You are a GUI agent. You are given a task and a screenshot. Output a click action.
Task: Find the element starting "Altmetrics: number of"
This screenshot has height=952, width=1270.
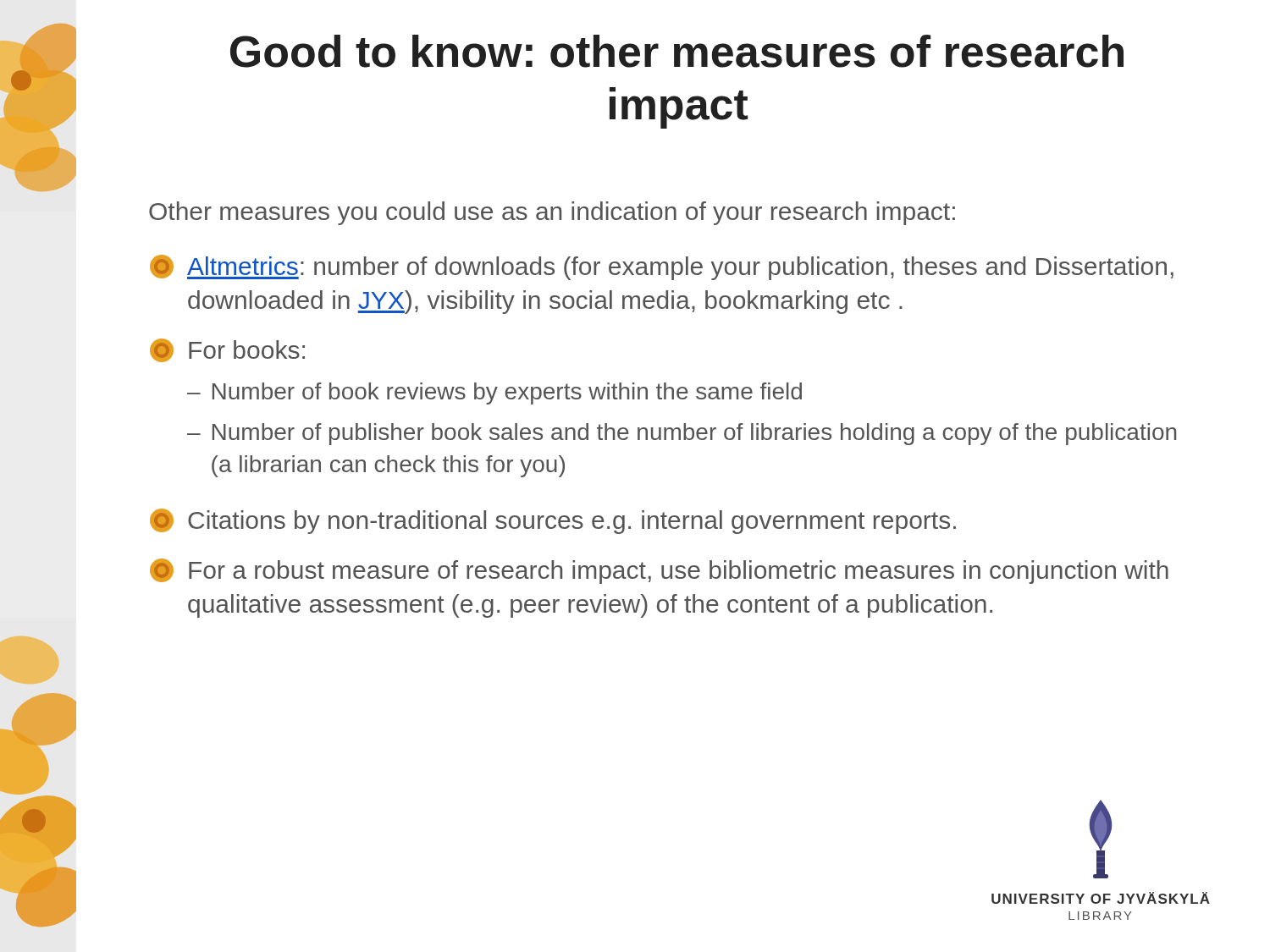[x=665, y=284]
